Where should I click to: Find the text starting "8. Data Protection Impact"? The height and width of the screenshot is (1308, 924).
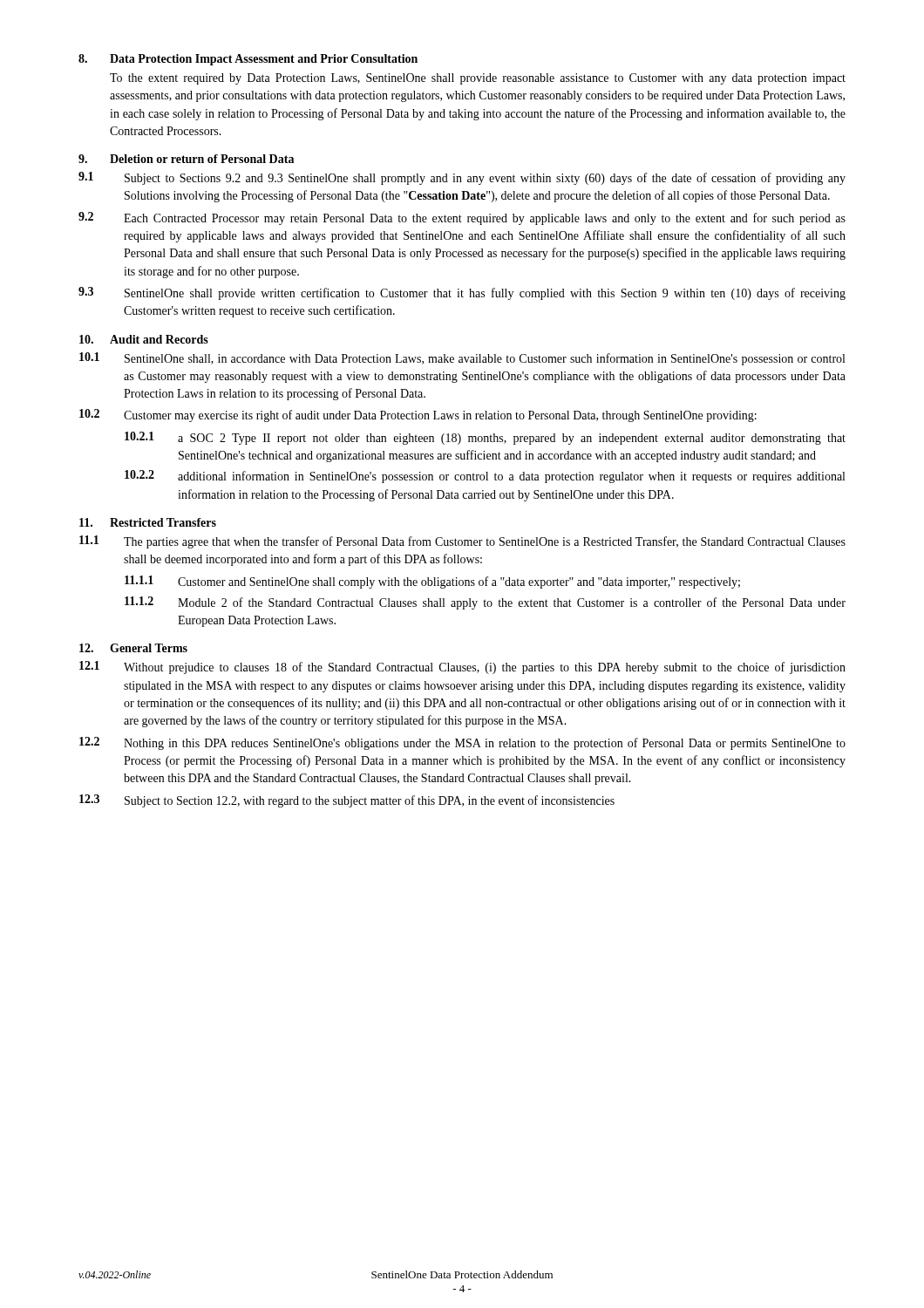[x=248, y=59]
